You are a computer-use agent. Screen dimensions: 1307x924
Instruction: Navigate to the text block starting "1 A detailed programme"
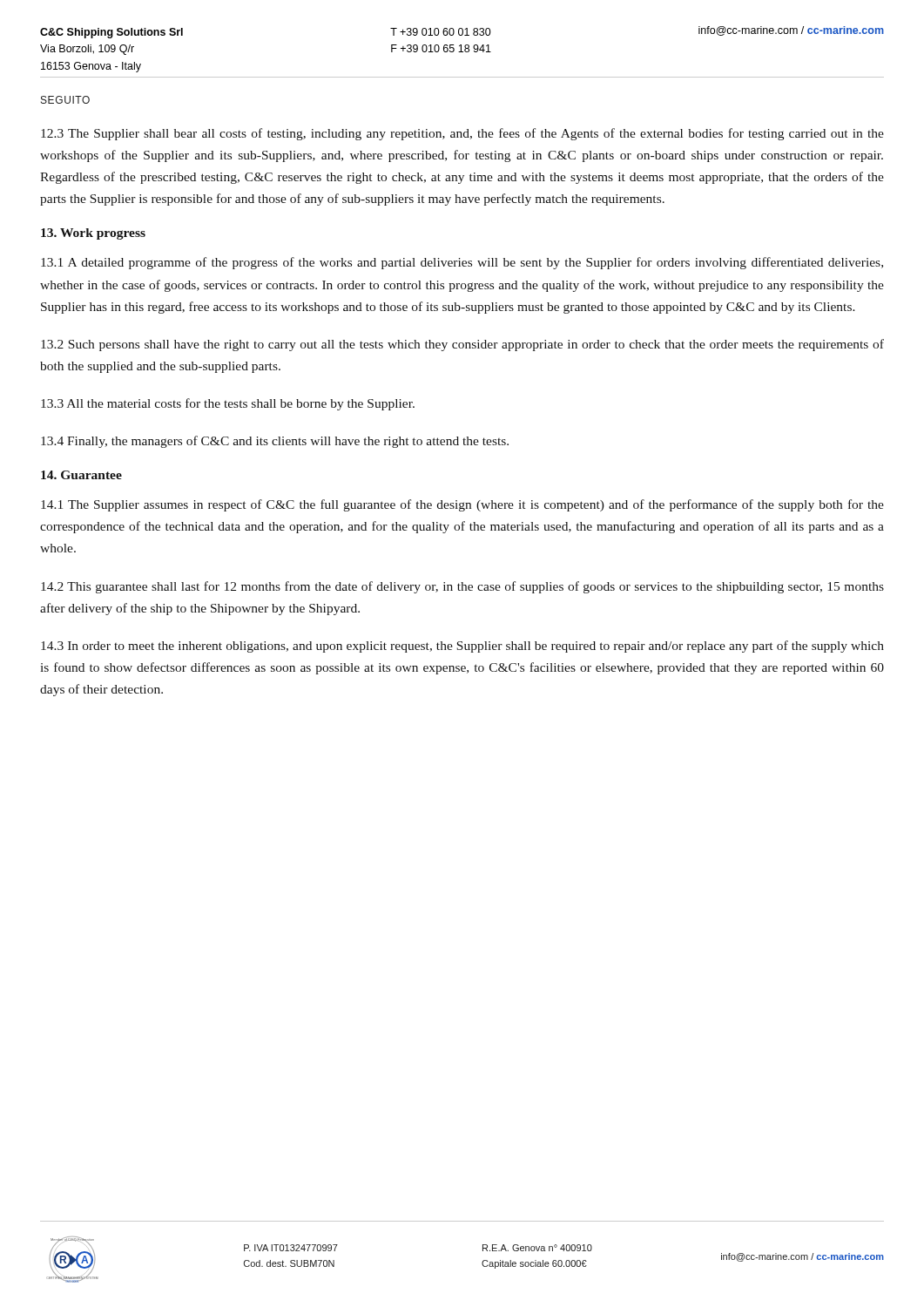point(462,284)
